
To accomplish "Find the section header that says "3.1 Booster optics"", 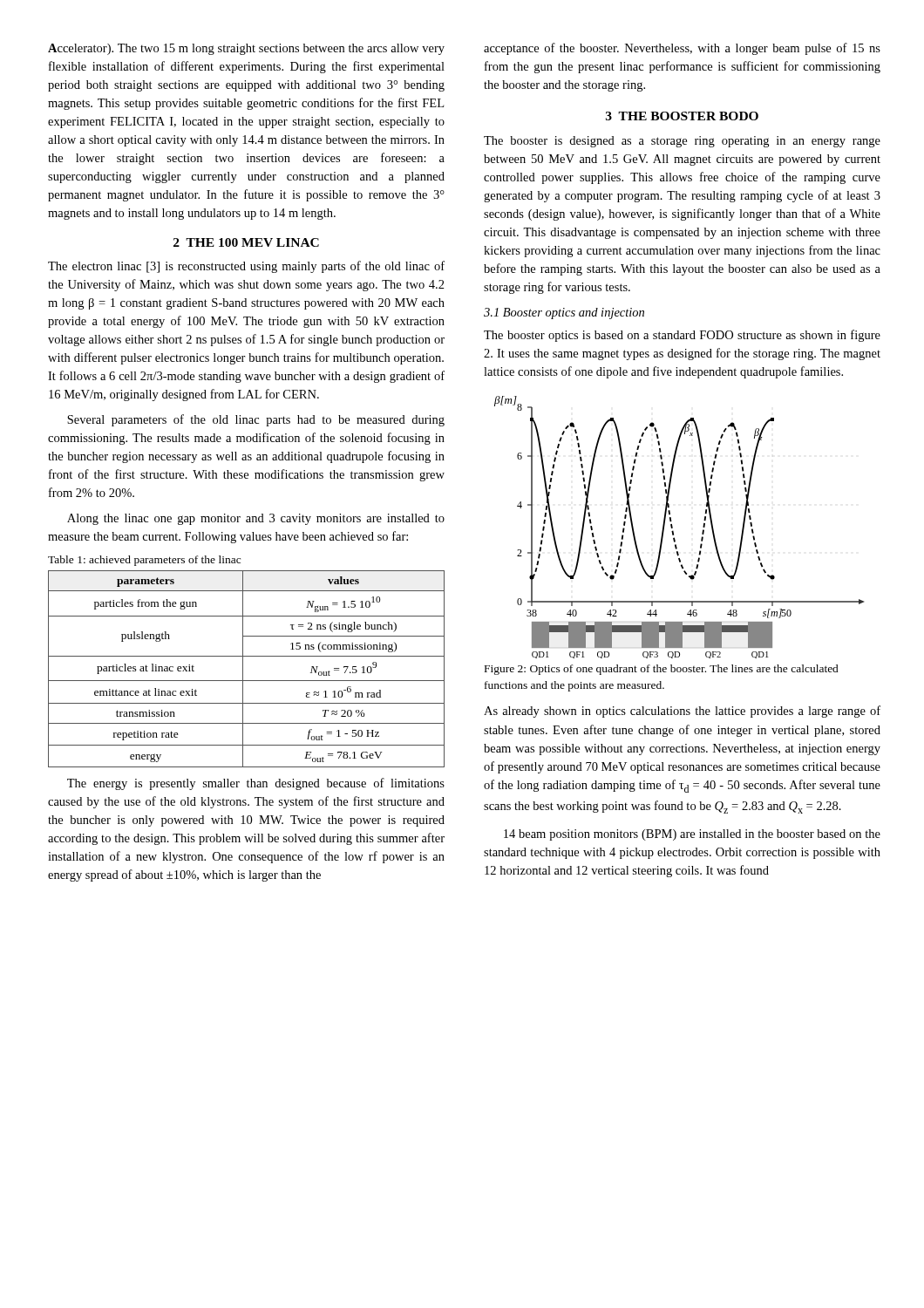I will [564, 312].
